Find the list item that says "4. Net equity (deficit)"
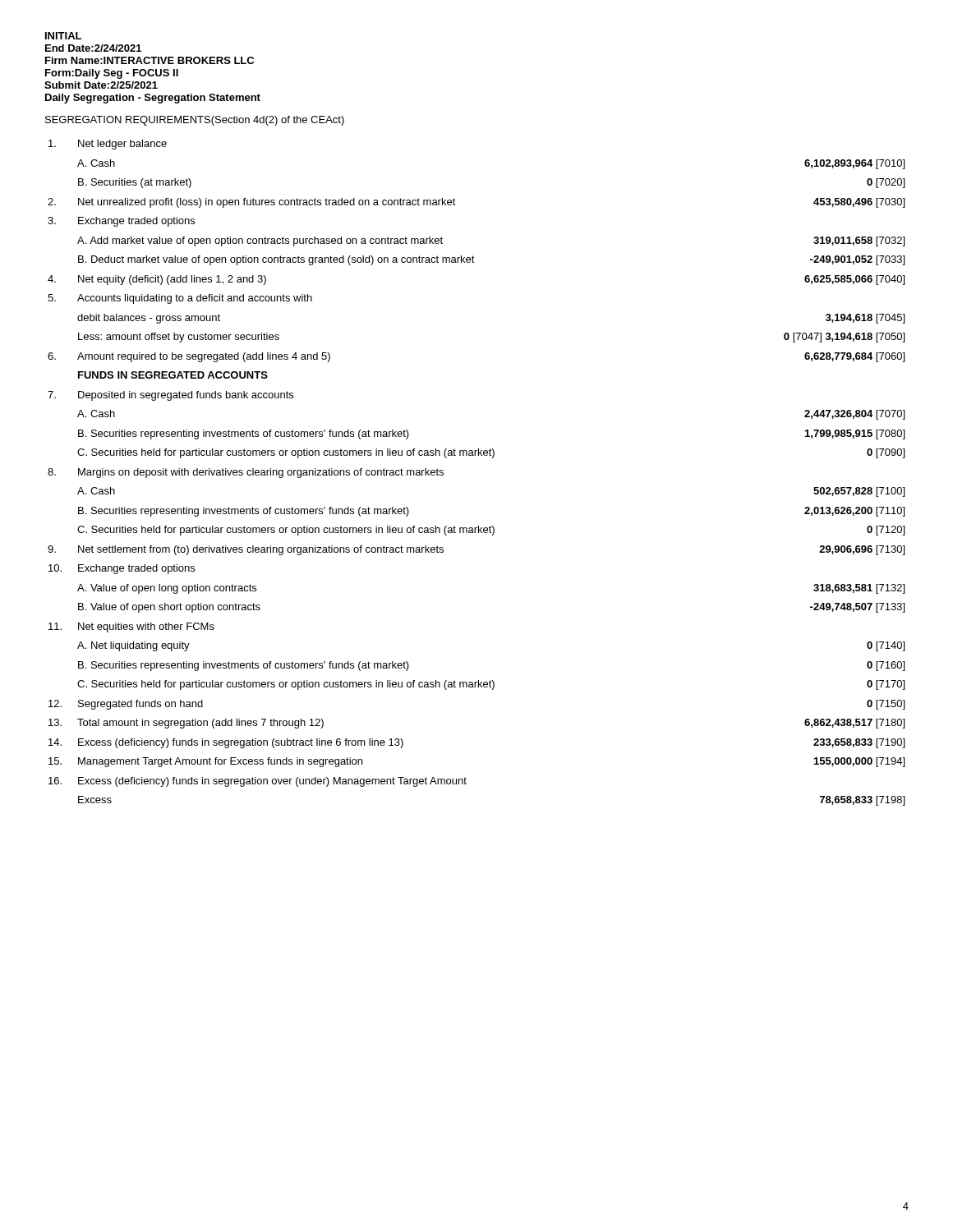 click(176, 280)
